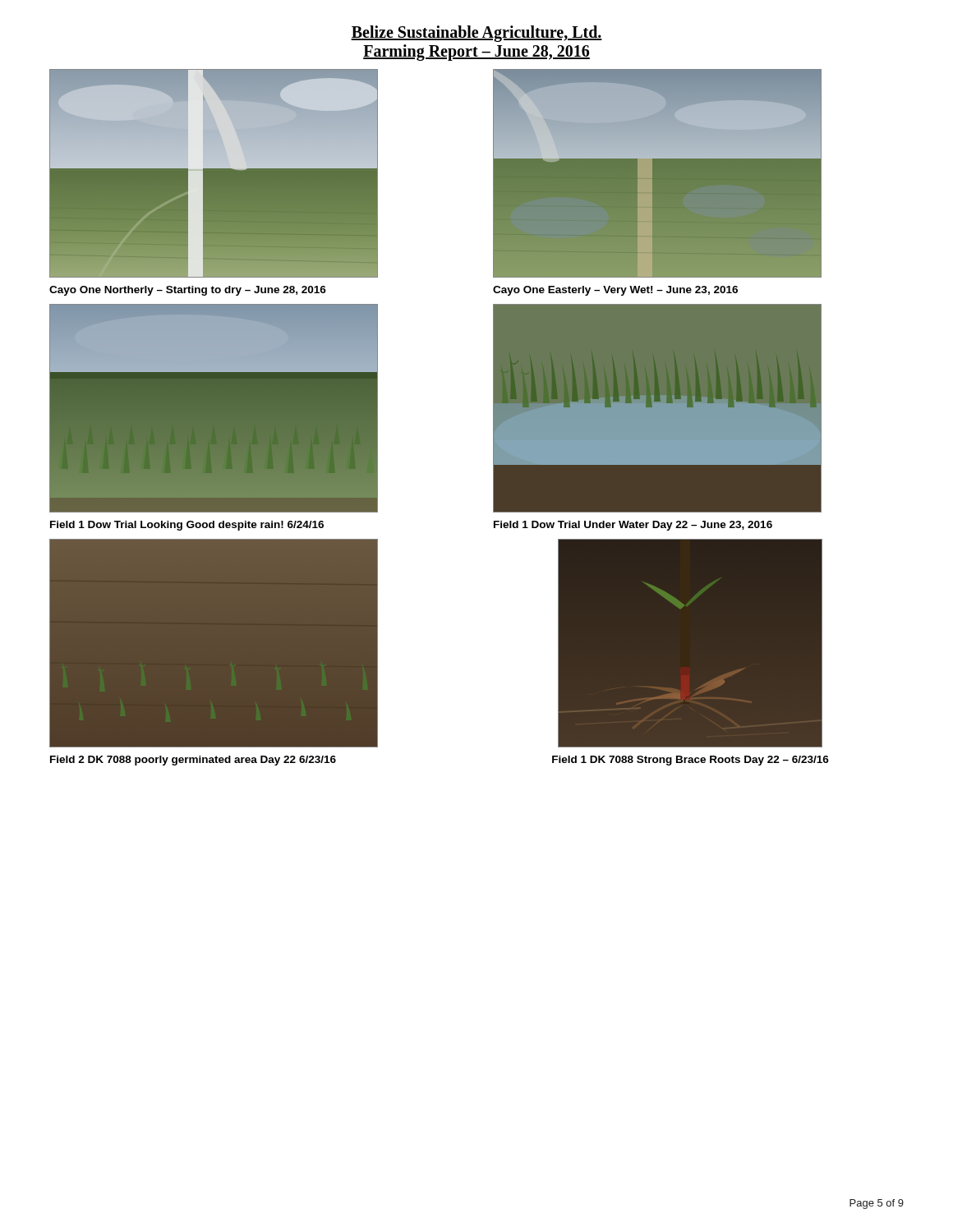Viewport: 953px width, 1232px height.
Task: Find the caption containing "Field 1 DK 7088 Strong Brace Roots Day"
Action: coord(690,759)
